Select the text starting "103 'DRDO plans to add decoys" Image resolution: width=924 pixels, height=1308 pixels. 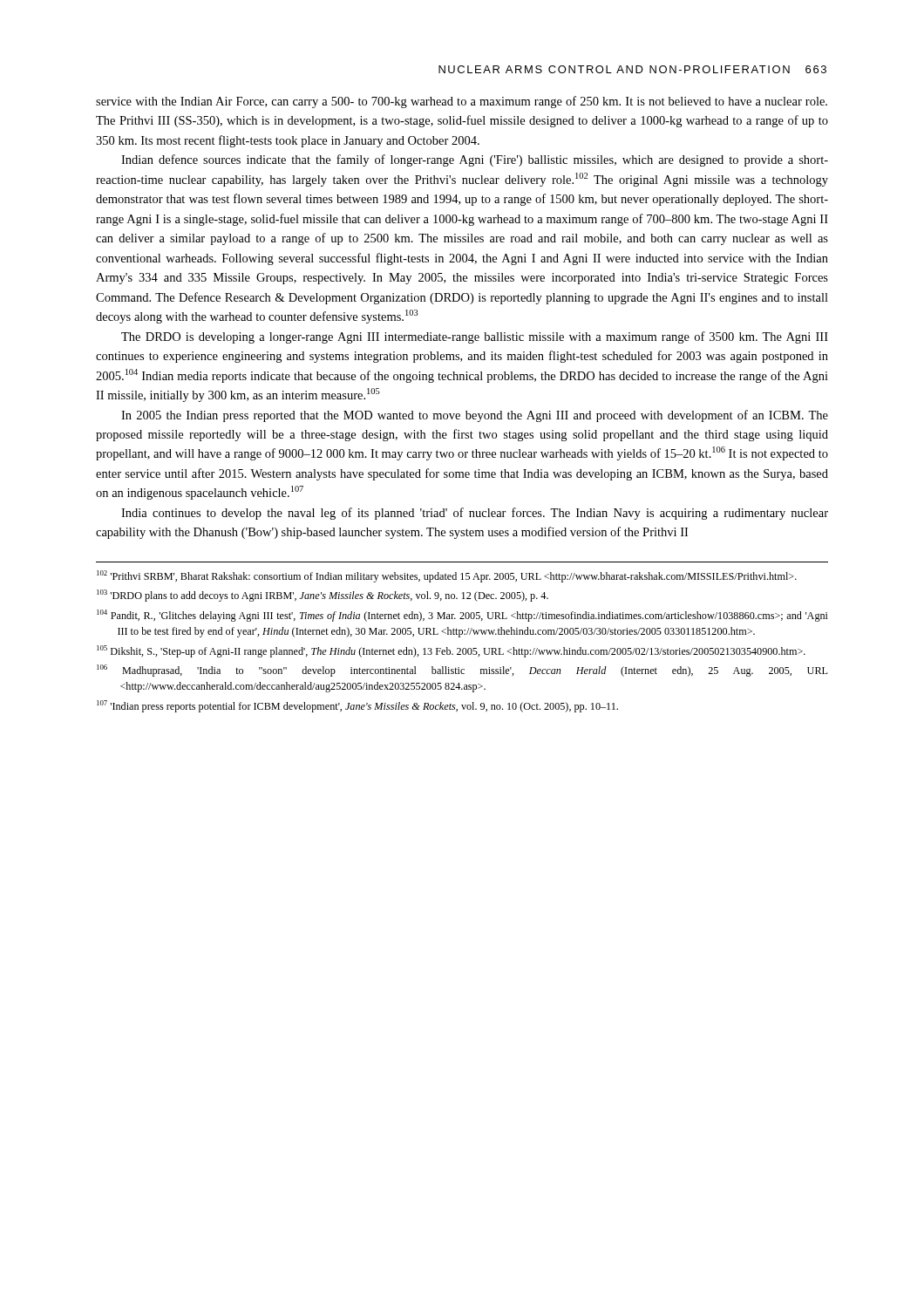pyautogui.click(x=322, y=596)
